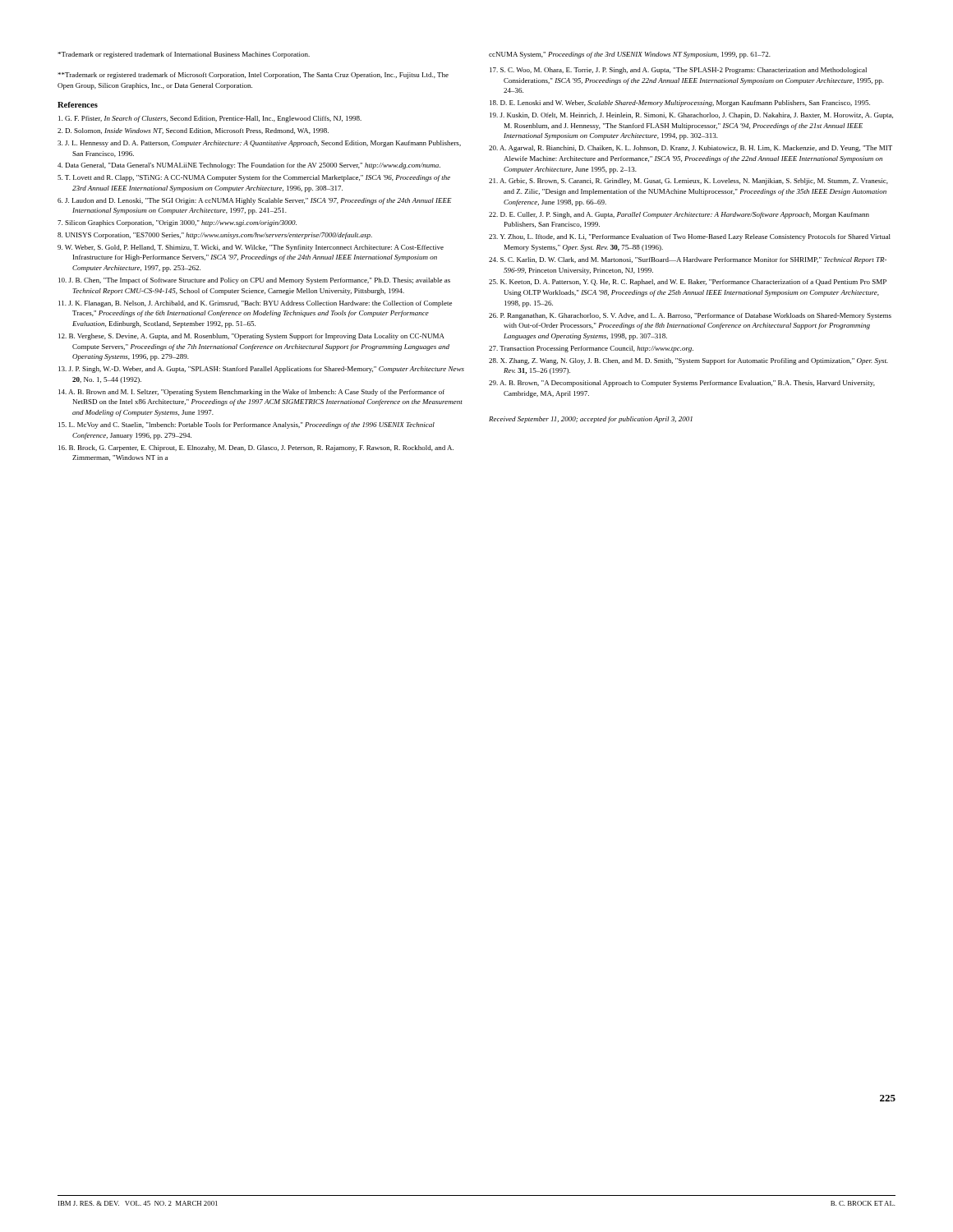
Task: Locate the region starting "25. K. Keeton, D. A."
Action: [x=688, y=292]
